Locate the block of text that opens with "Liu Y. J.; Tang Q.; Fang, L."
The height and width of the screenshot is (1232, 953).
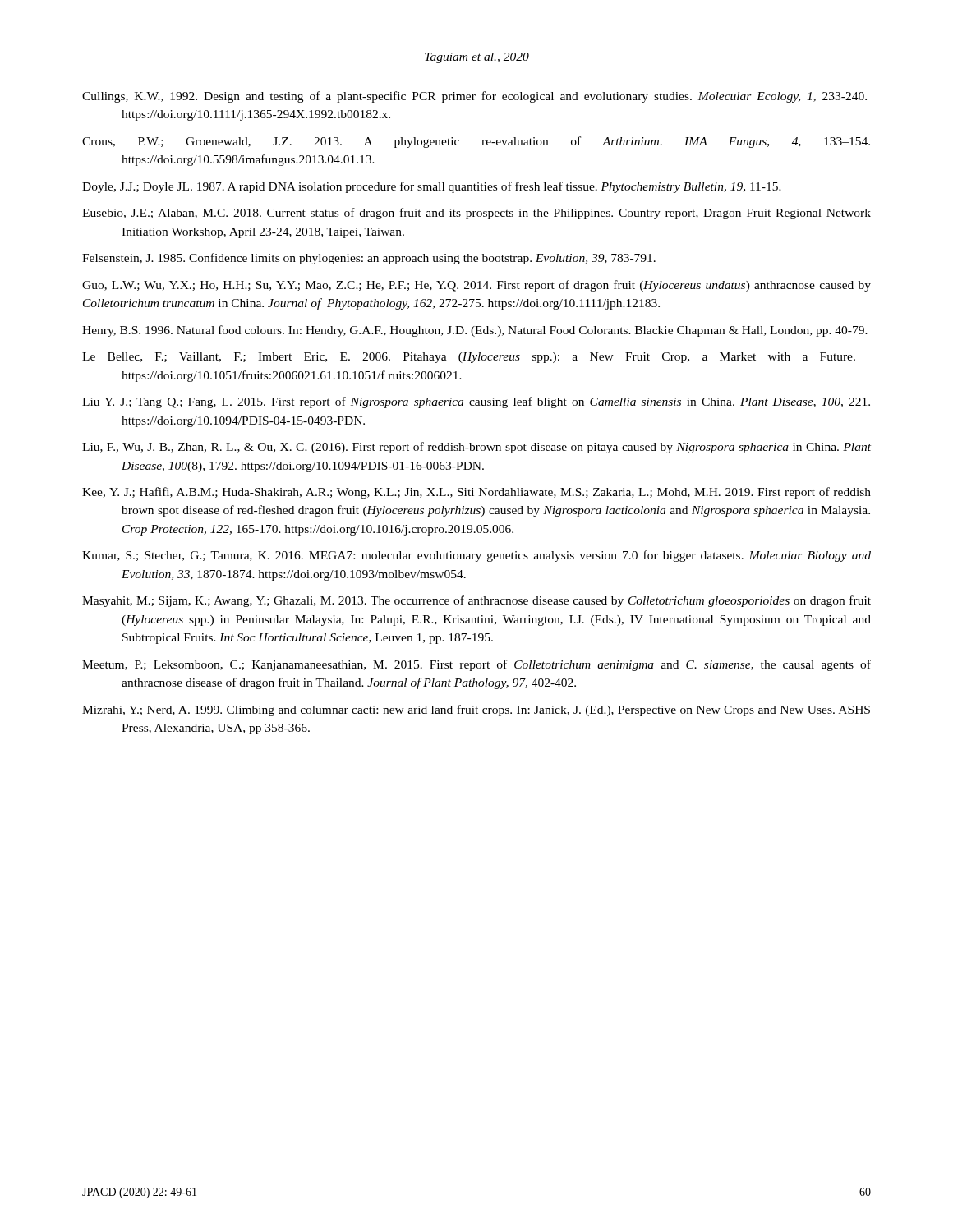tap(476, 411)
